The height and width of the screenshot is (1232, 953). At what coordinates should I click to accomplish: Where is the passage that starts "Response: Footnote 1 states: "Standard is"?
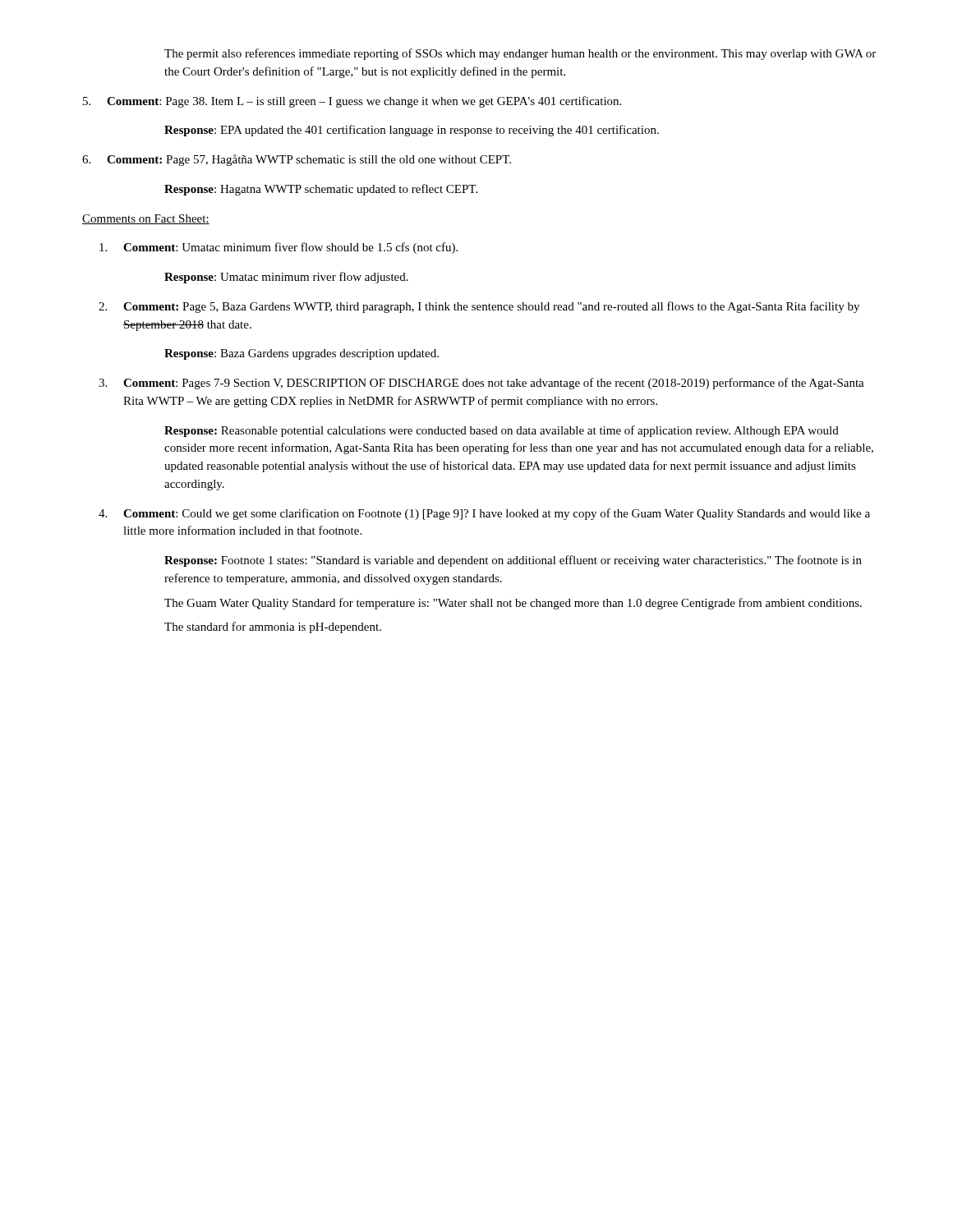(x=513, y=569)
